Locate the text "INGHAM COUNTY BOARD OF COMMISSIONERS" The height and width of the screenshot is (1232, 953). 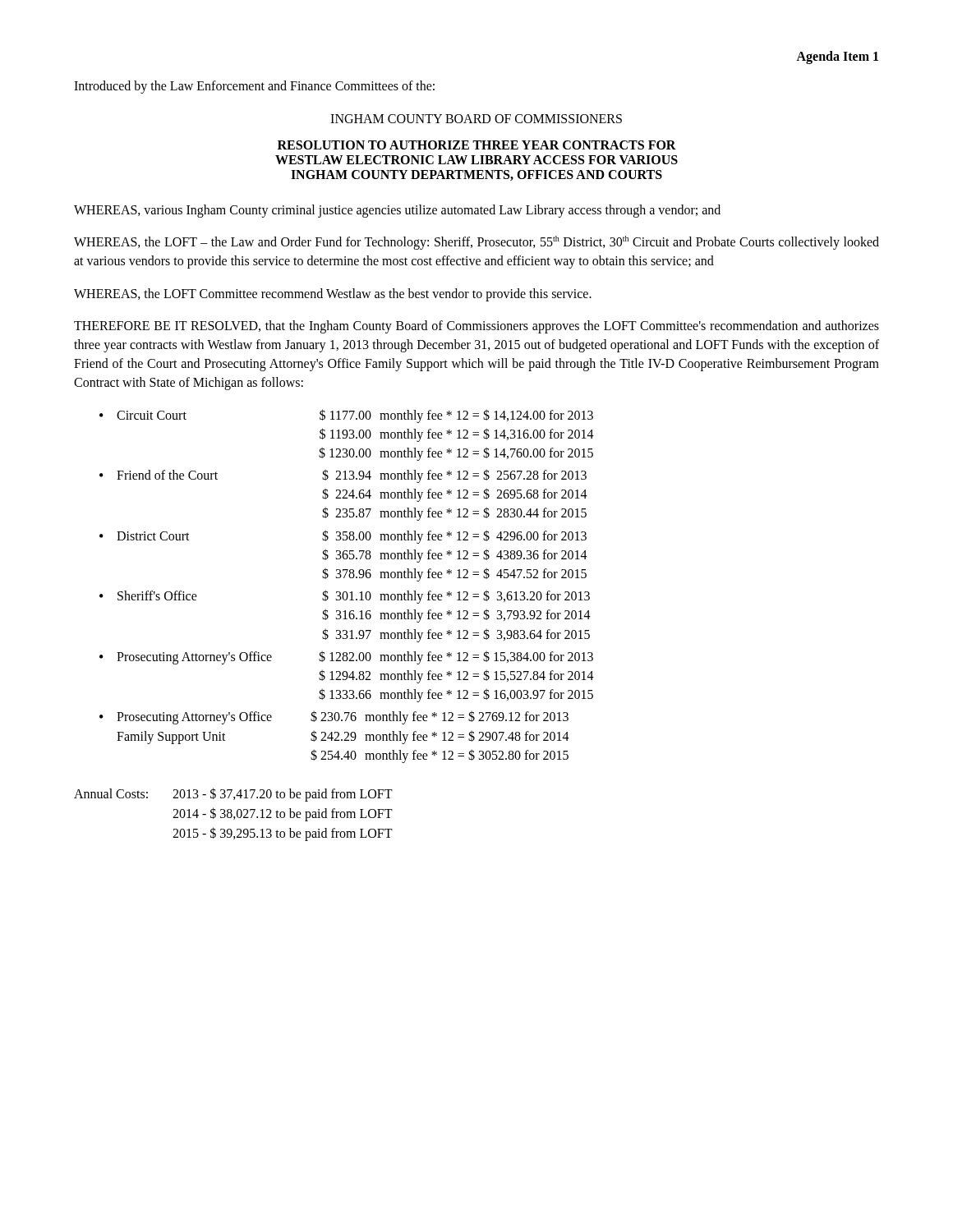pyautogui.click(x=476, y=119)
